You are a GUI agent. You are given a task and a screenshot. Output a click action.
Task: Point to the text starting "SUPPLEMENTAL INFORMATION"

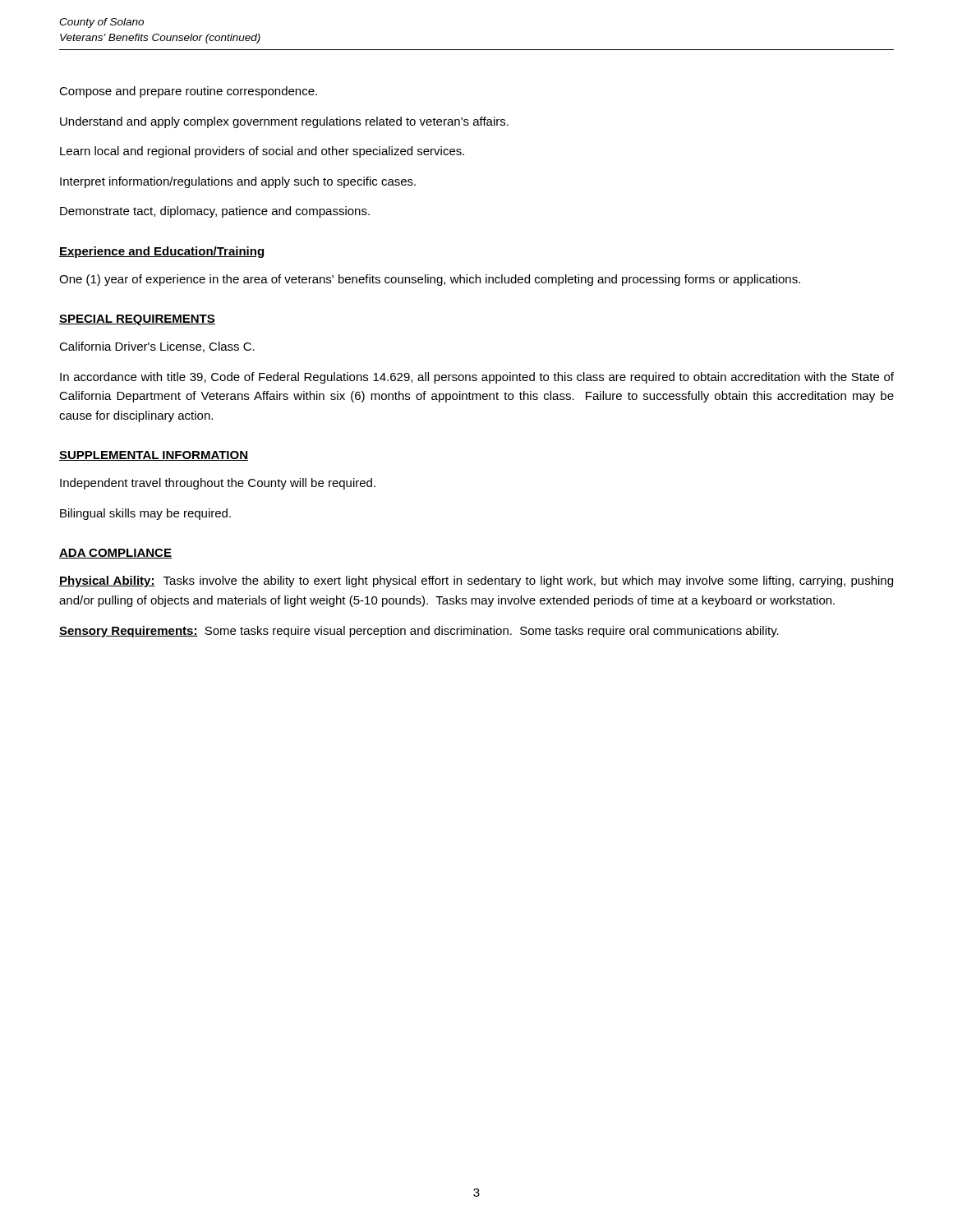(x=154, y=454)
